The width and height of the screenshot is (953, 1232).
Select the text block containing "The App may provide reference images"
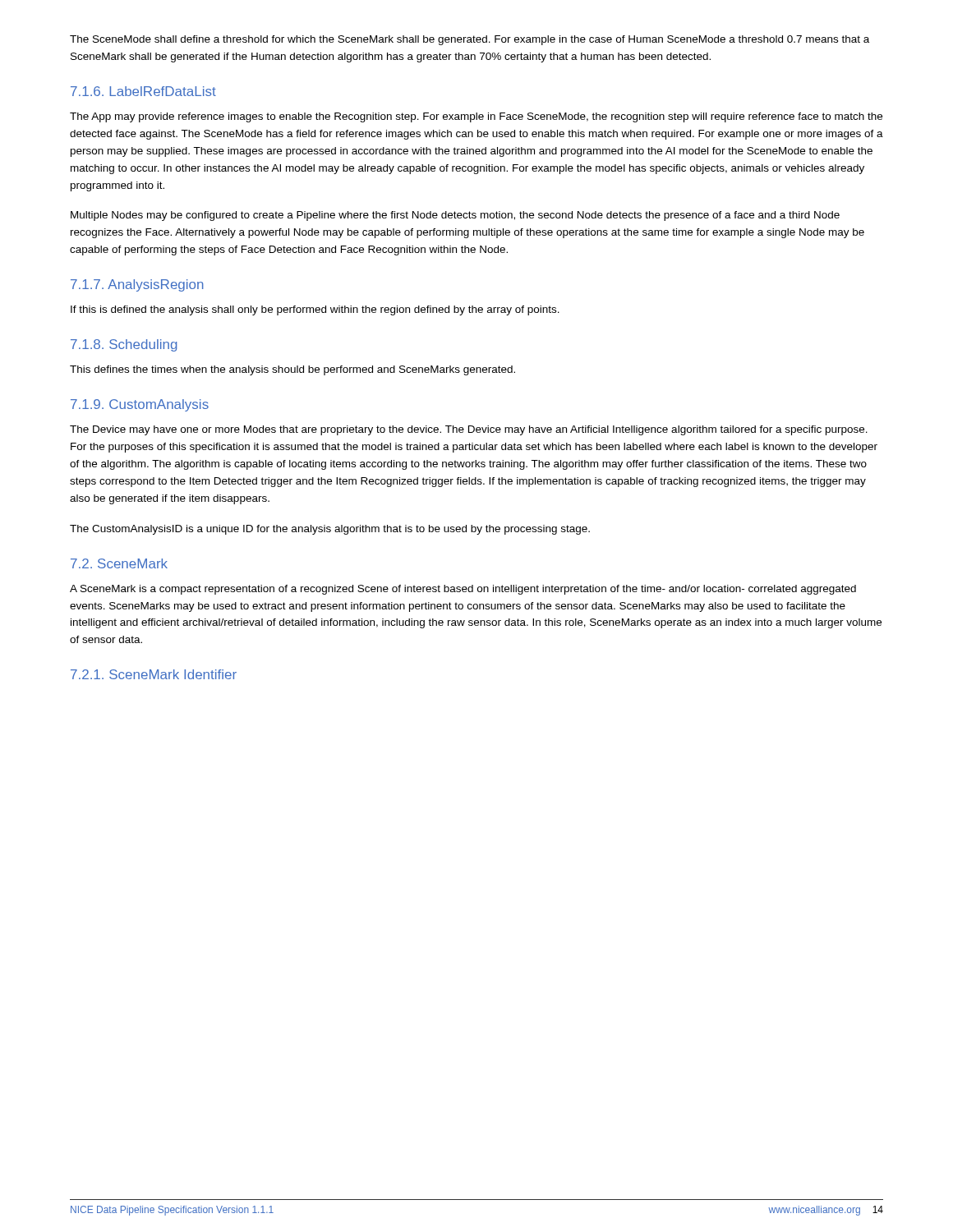point(476,150)
